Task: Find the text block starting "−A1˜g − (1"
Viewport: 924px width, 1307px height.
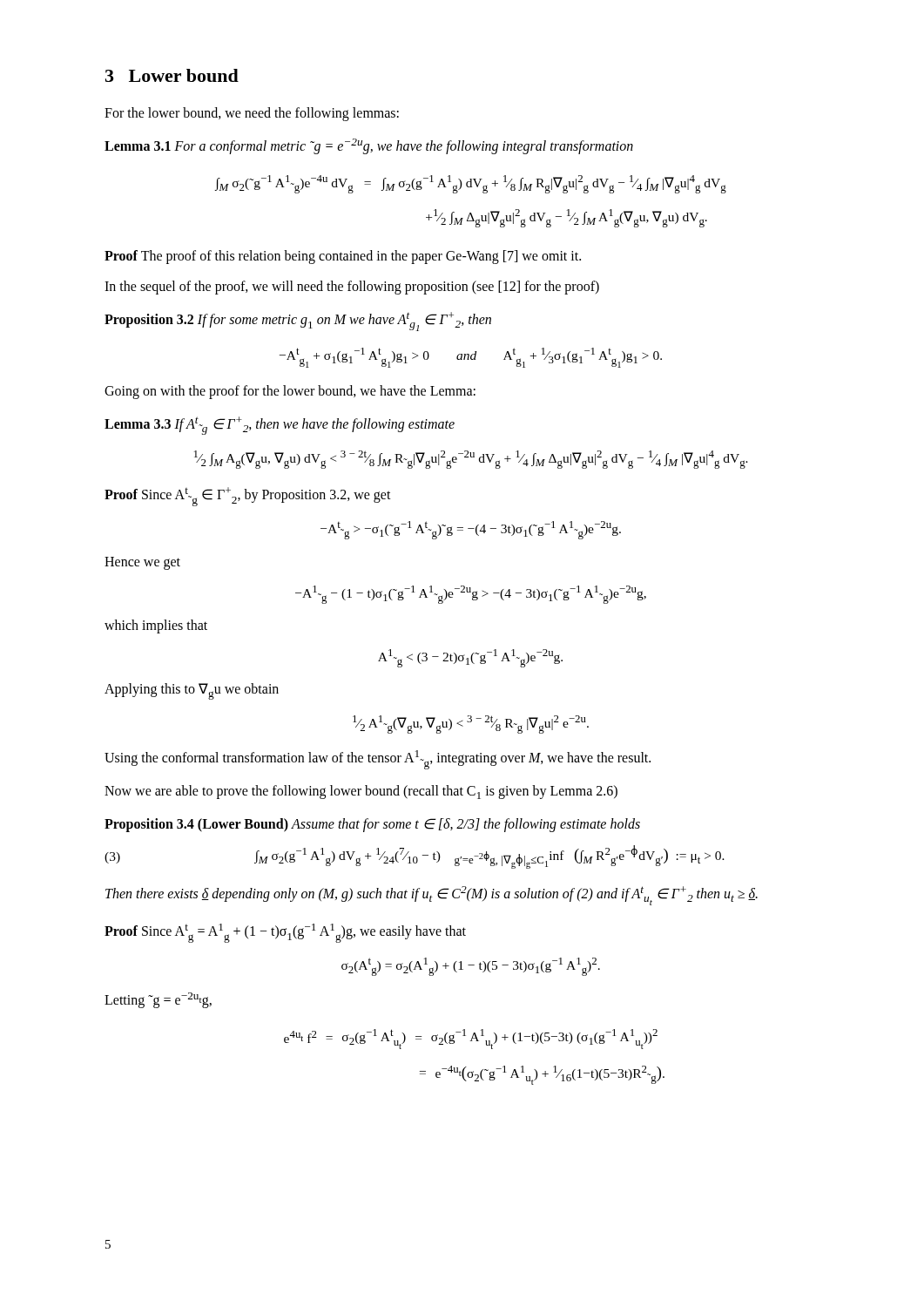Action: click(471, 593)
